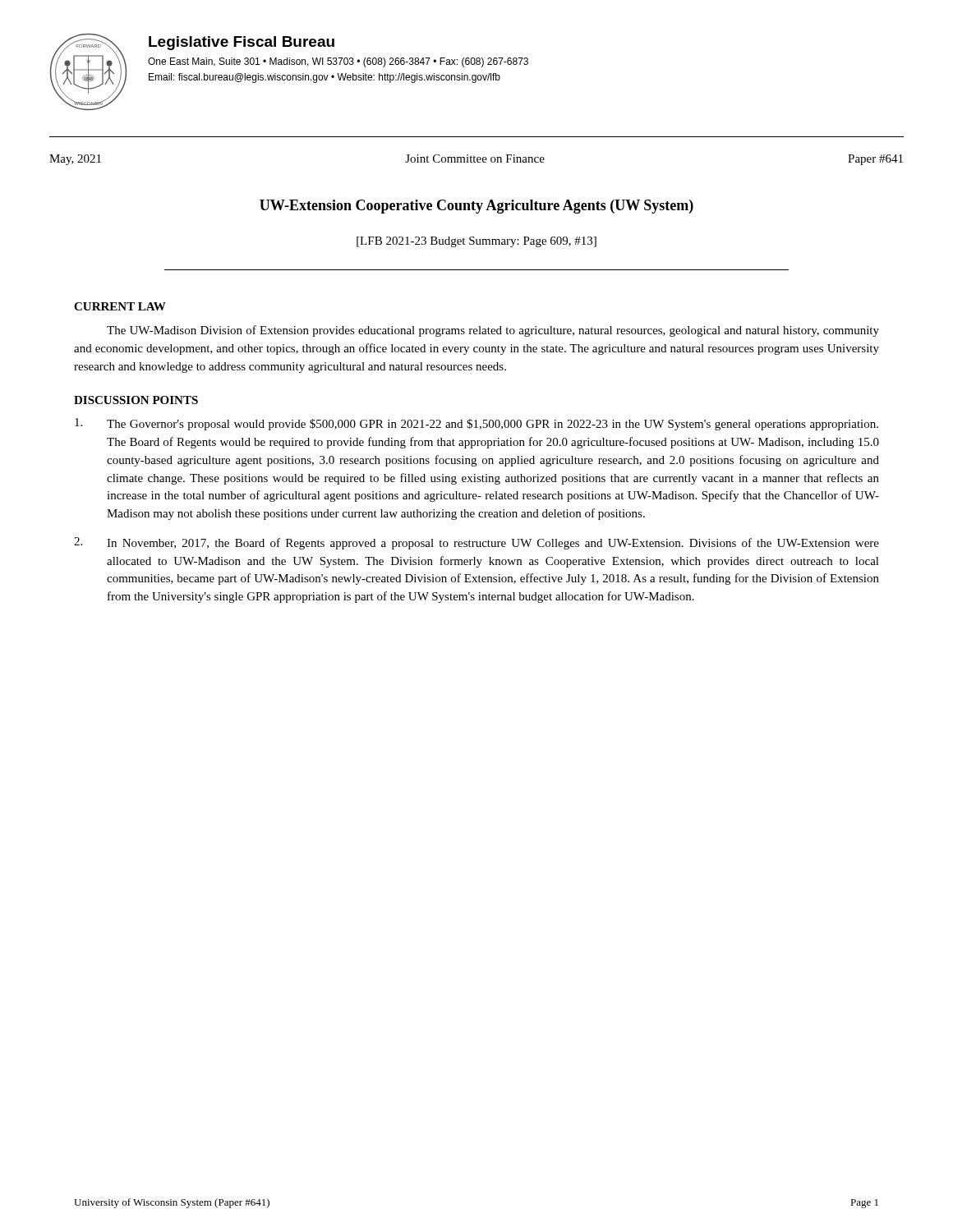Find the list item that reads "2. In November, 2017, the Board"

coord(476,570)
